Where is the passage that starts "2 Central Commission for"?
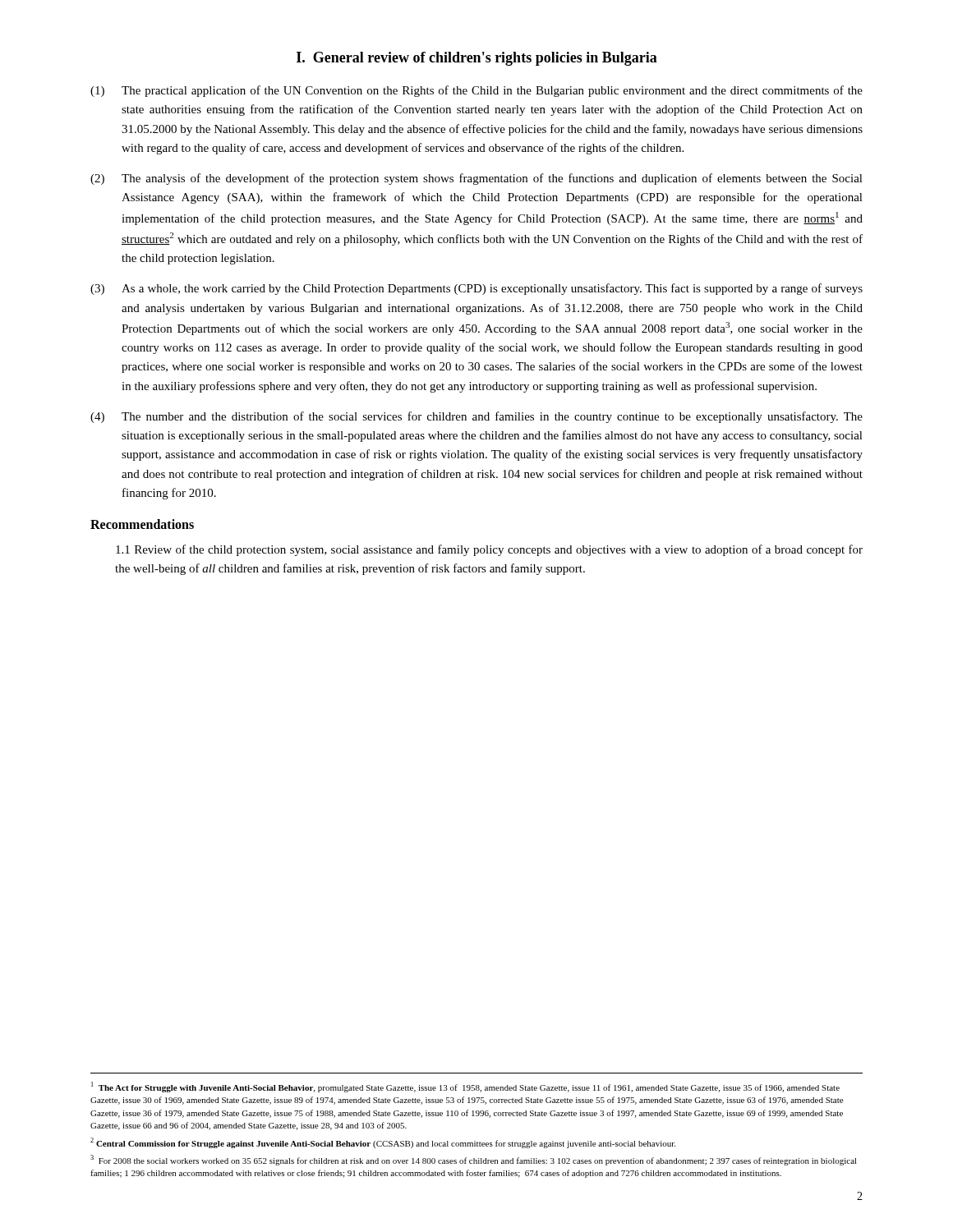953x1232 pixels. (x=476, y=1142)
